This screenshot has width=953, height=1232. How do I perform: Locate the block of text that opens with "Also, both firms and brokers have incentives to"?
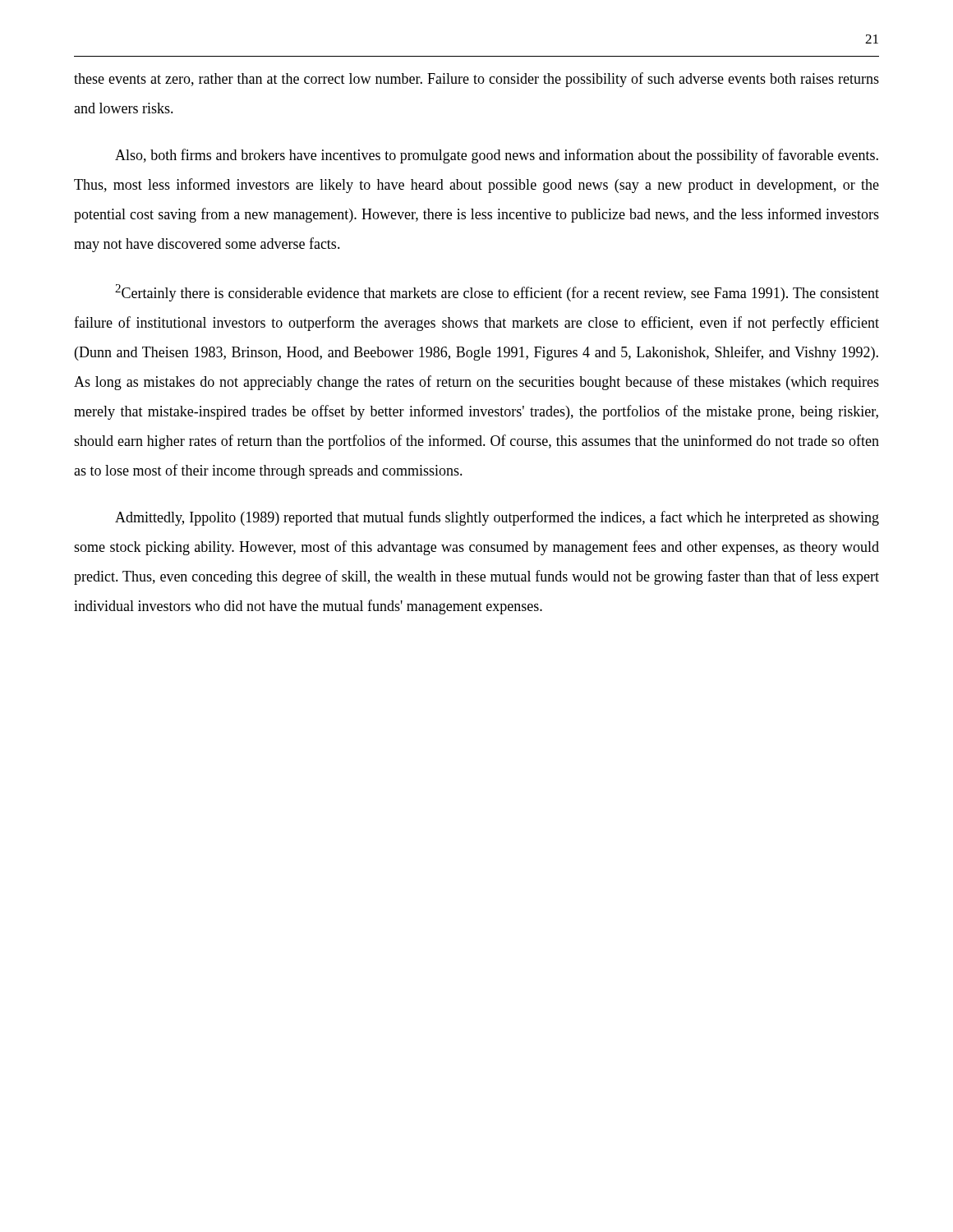(x=476, y=200)
